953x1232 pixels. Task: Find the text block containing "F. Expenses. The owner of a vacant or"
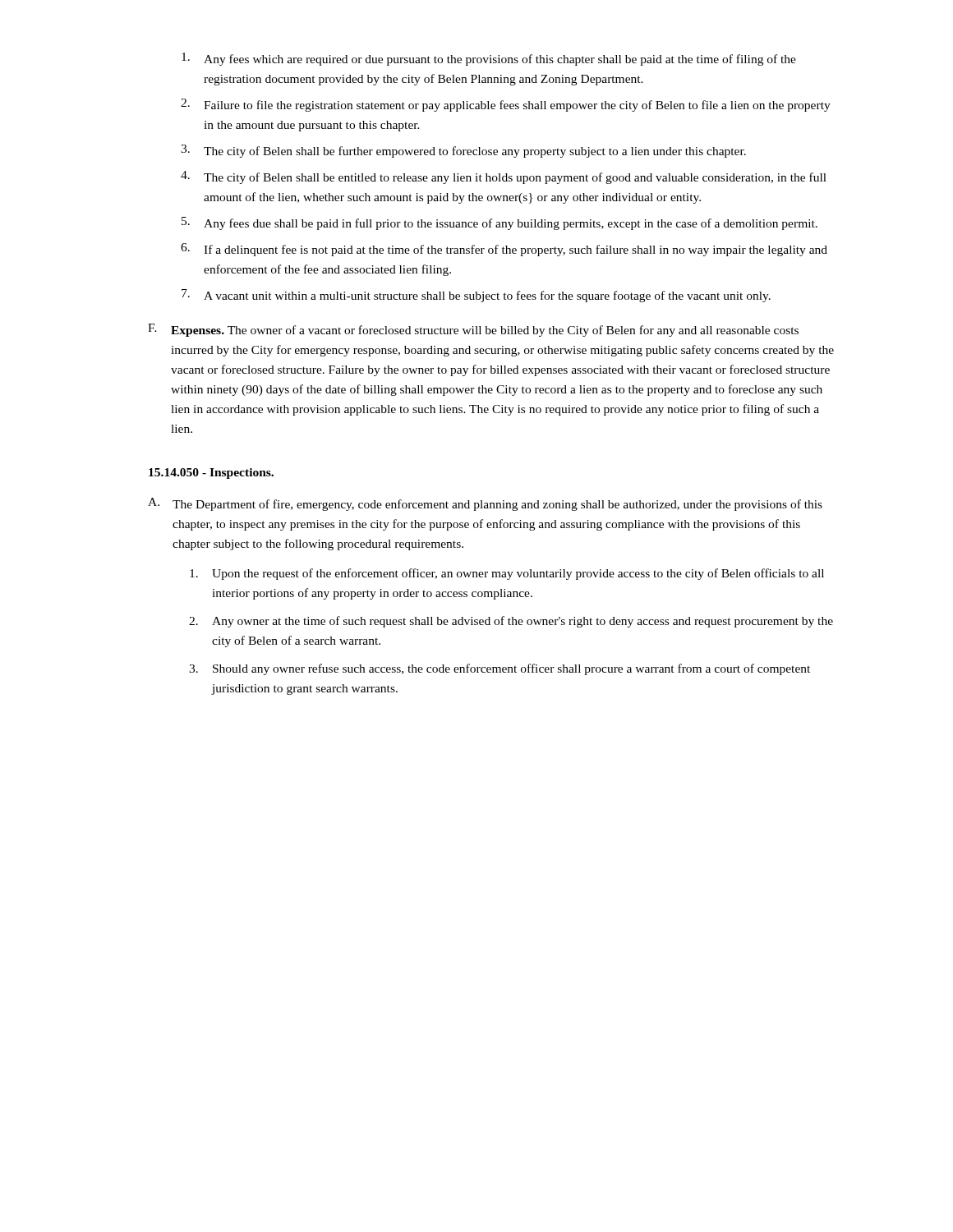pos(493,380)
